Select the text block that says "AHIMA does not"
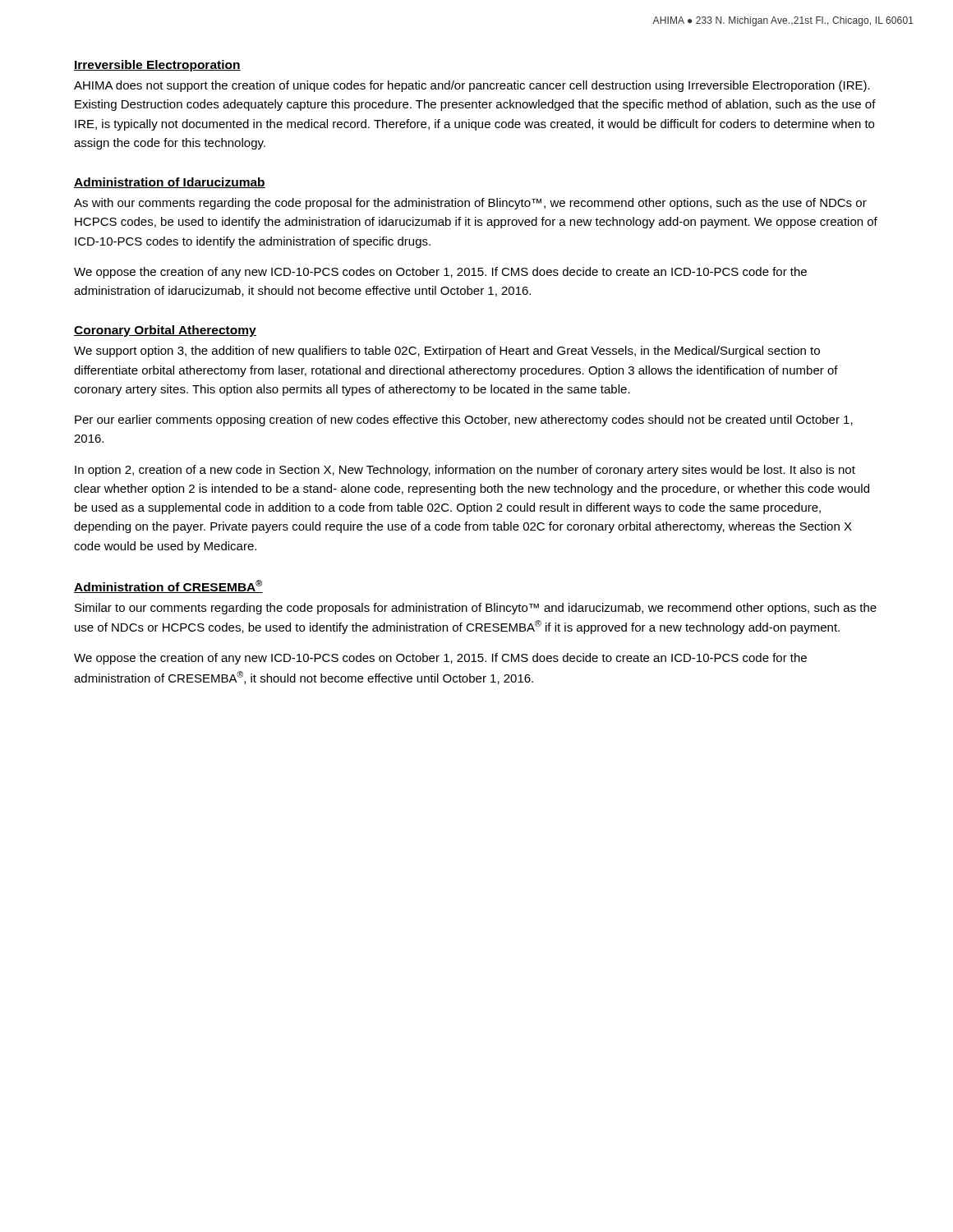The width and height of the screenshot is (953, 1232). [475, 114]
